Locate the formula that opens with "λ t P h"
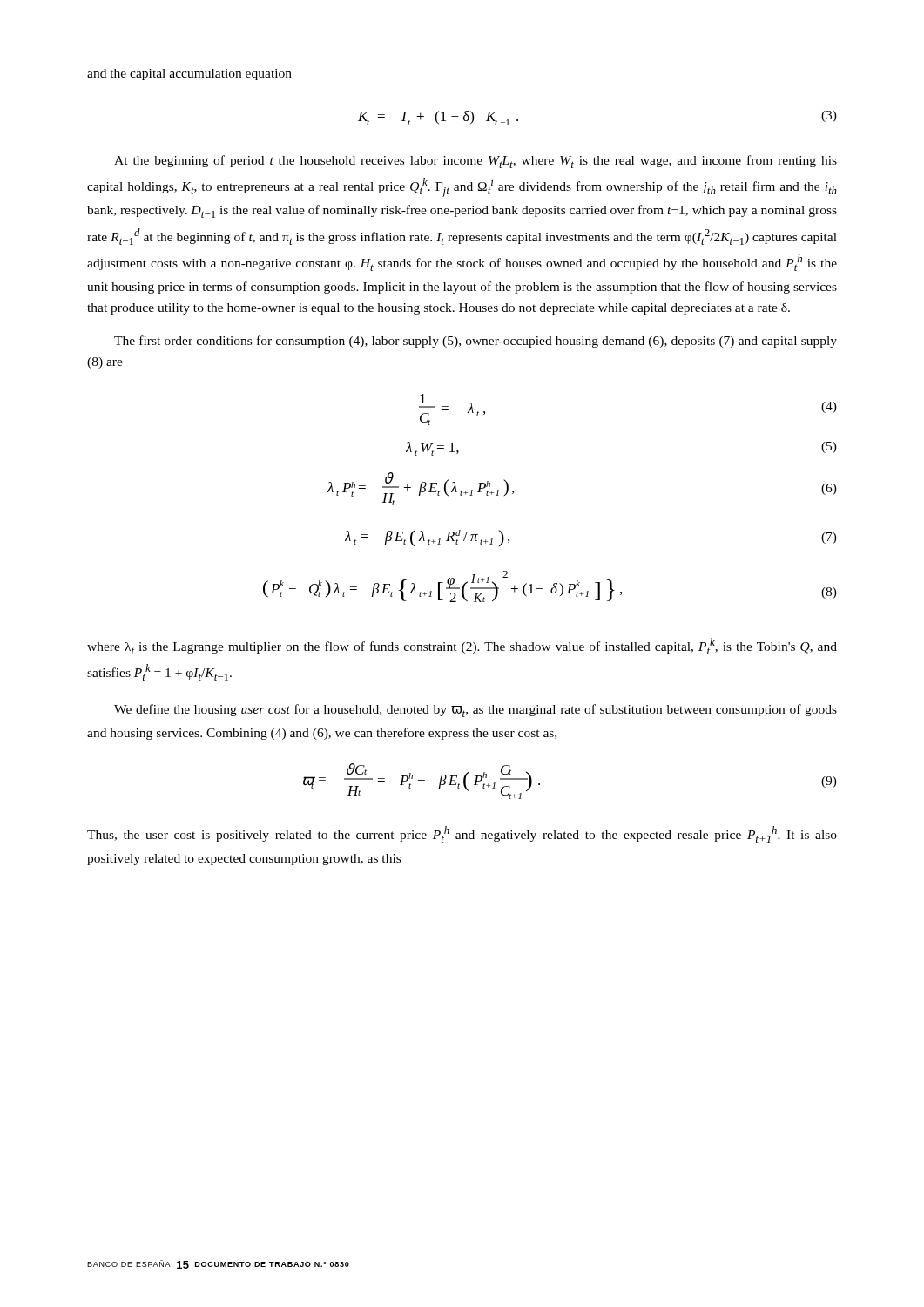The width and height of the screenshot is (924, 1307). point(423,488)
